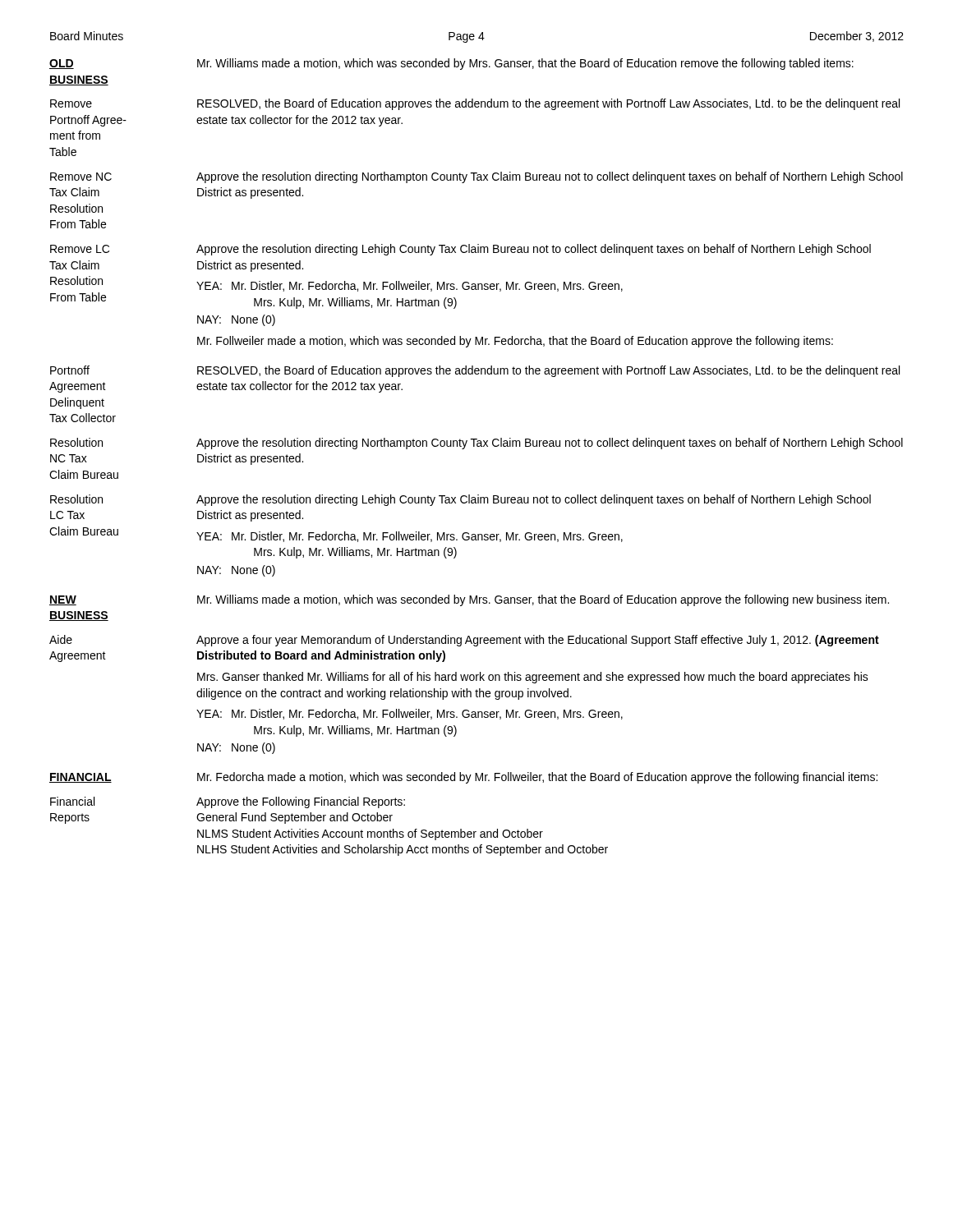Point to the block beginning "Approve the Following Financial Reports: General Fund September"
The width and height of the screenshot is (953, 1232).
tap(402, 825)
